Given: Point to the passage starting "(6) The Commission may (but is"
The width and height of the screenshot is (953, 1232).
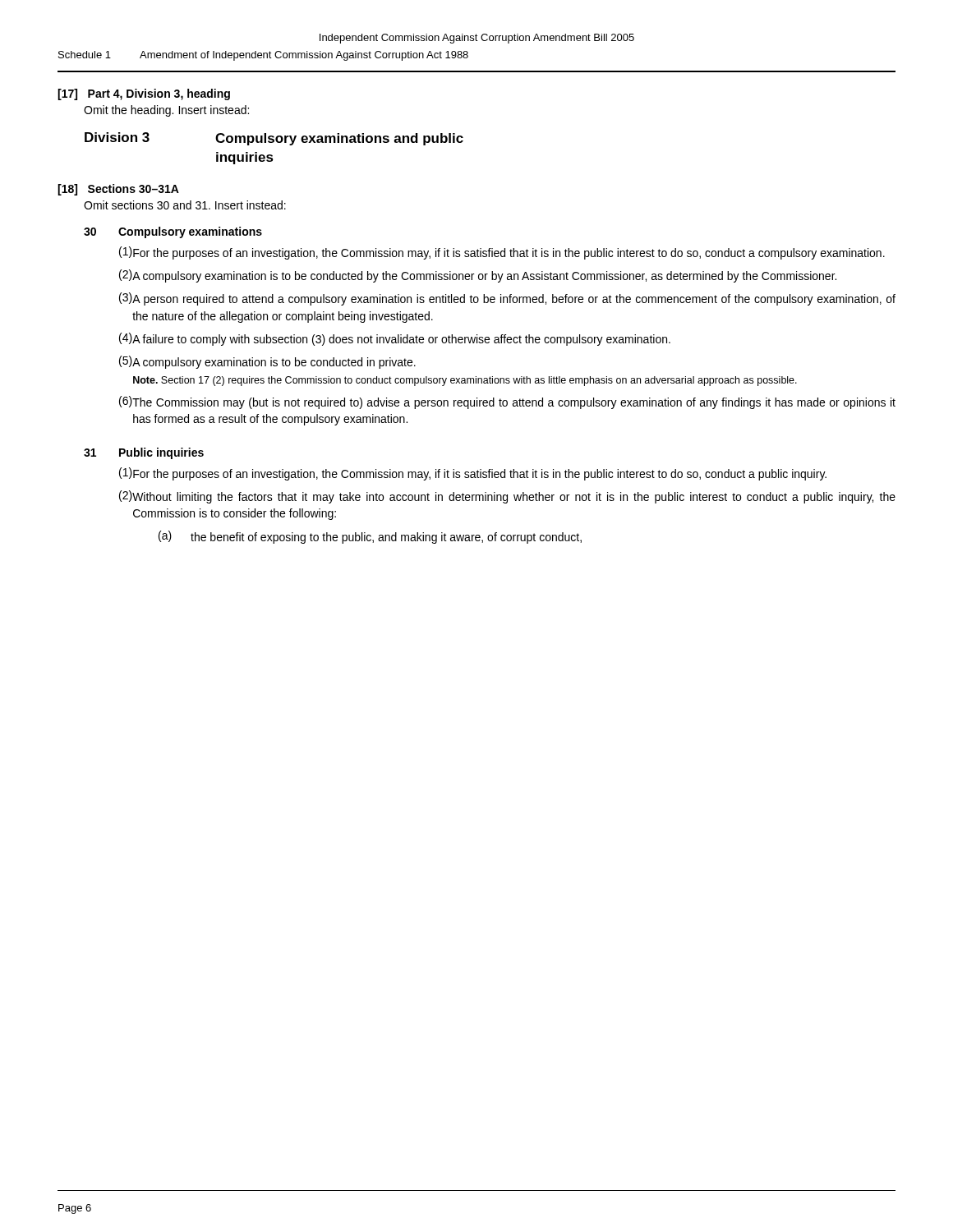Looking at the screenshot, I should 490,411.
